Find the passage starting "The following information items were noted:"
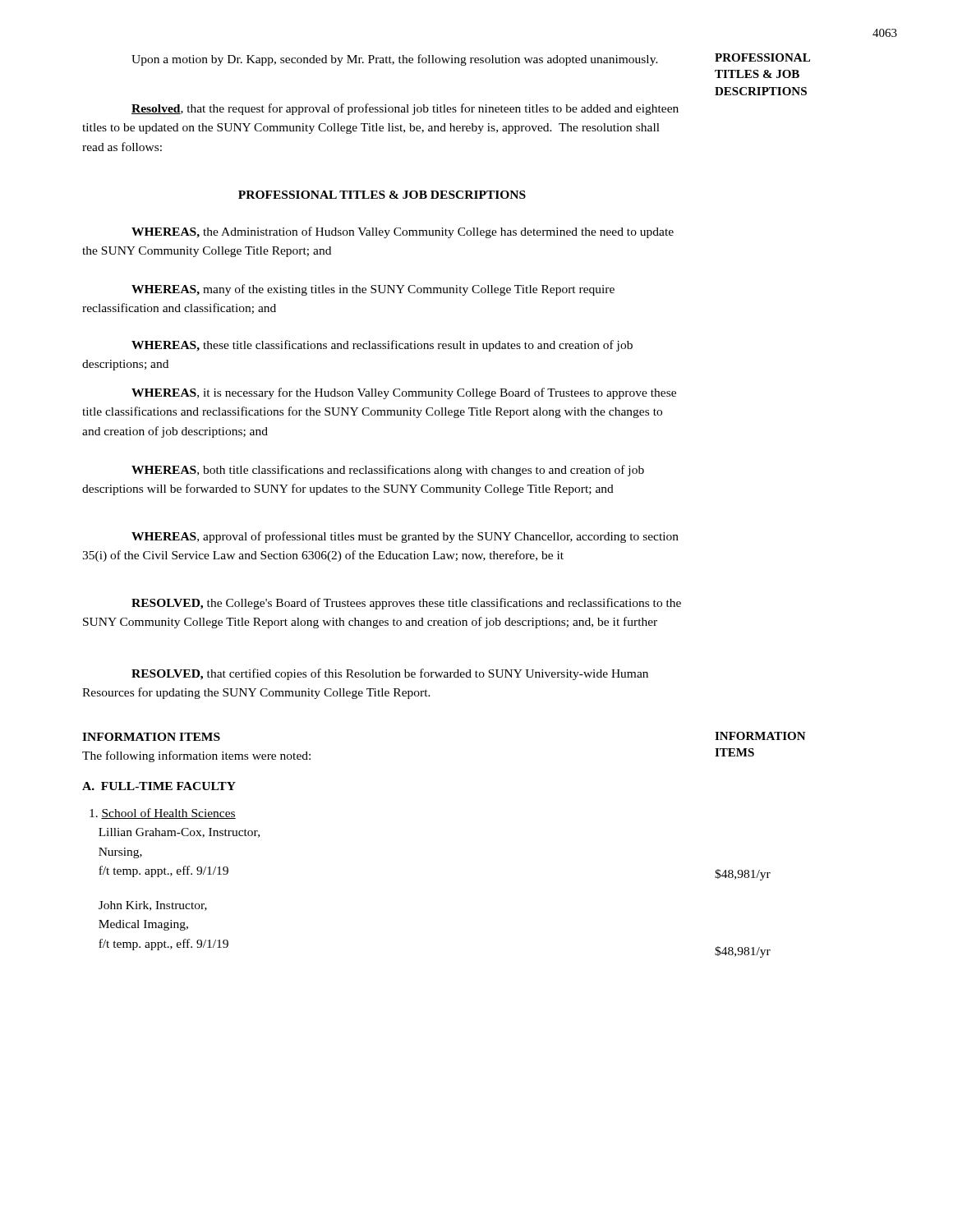953x1232 pixels. 197,755
